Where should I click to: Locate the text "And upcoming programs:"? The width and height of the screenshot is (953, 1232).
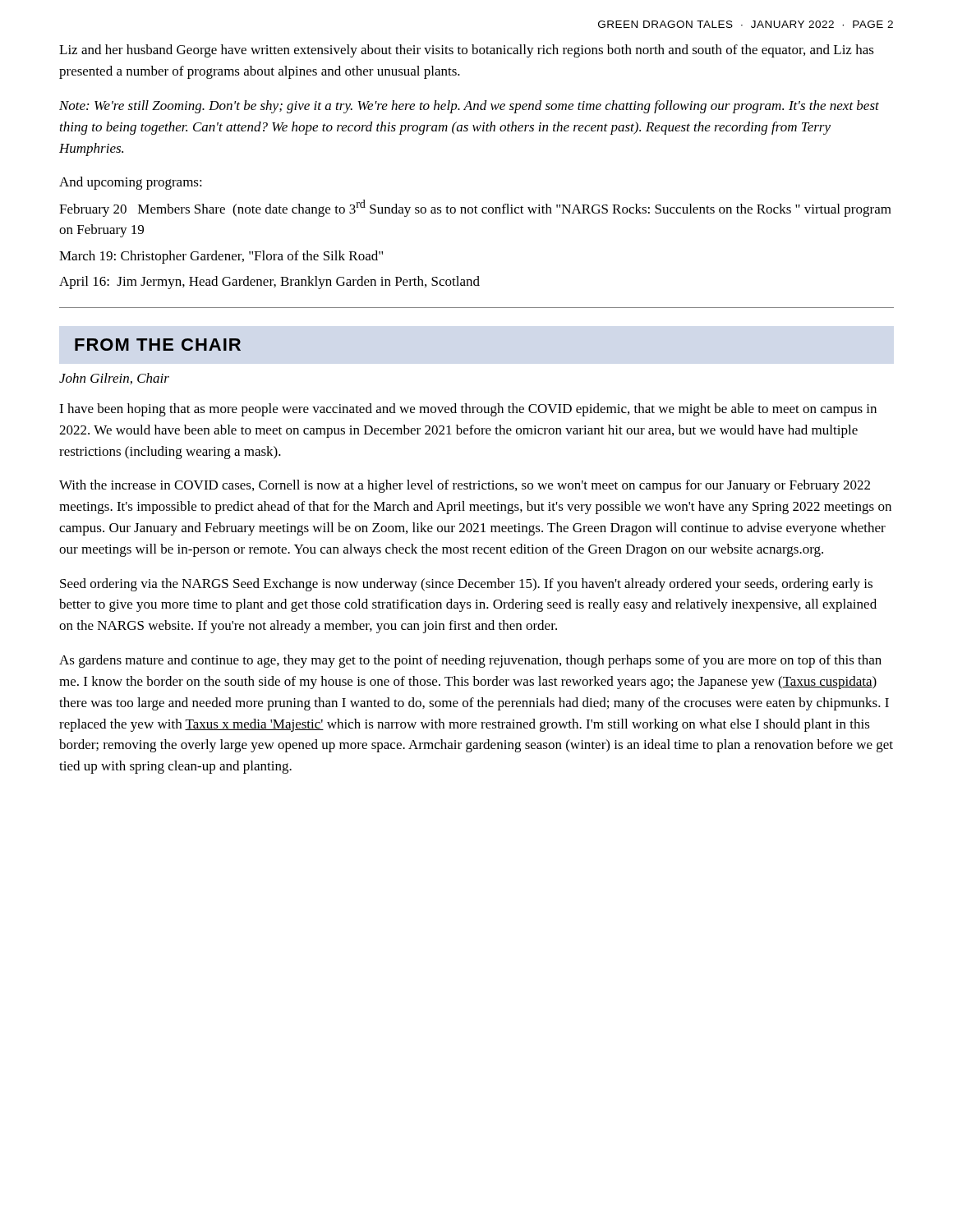(x=131, y=182)
